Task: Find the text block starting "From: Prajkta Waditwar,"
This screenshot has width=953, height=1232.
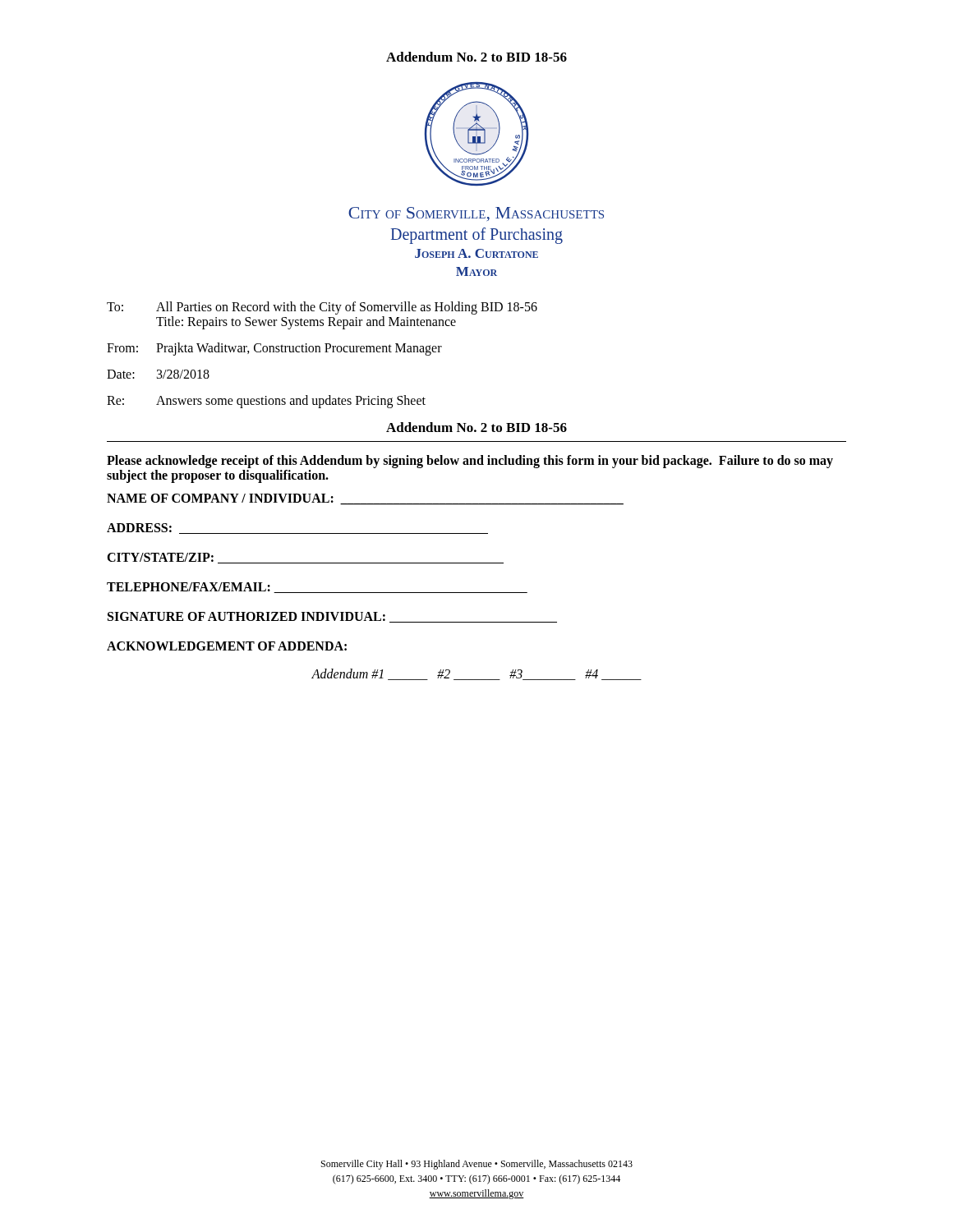Action: [274, 349]
